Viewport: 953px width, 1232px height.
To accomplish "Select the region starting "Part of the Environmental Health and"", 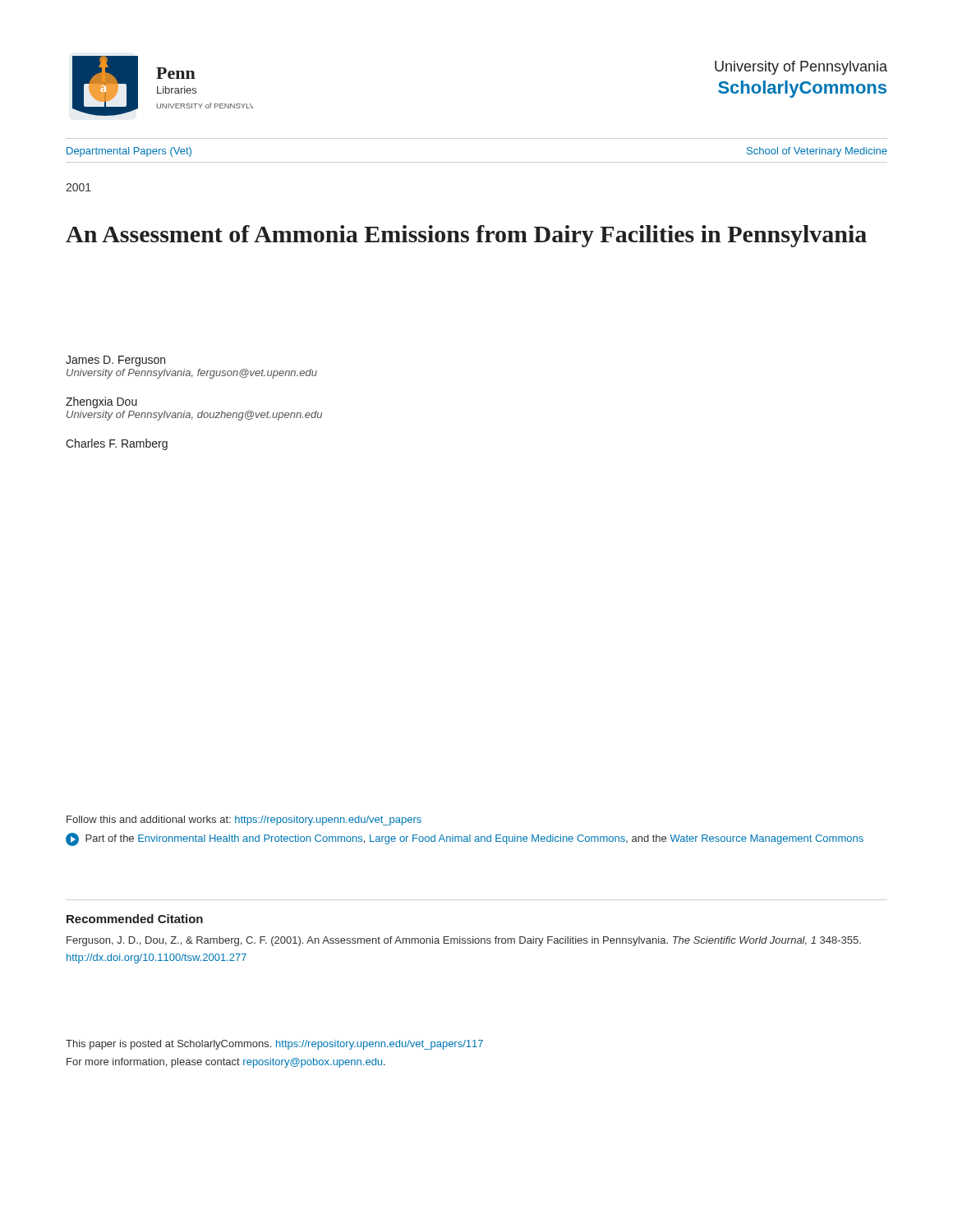I will tap(465, 839).
